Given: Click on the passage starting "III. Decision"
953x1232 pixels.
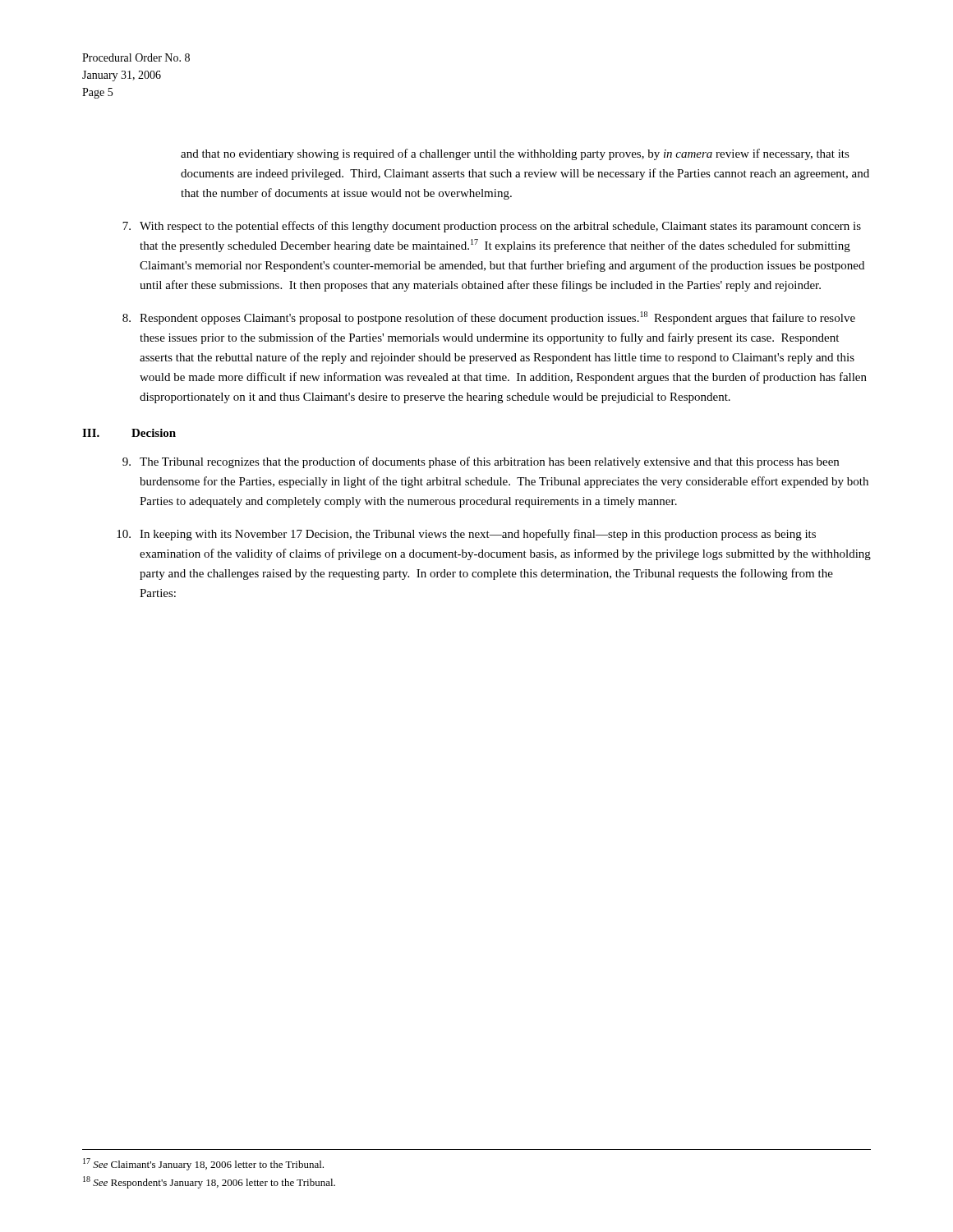Looking at the screenshot, I should click(129, 433).
